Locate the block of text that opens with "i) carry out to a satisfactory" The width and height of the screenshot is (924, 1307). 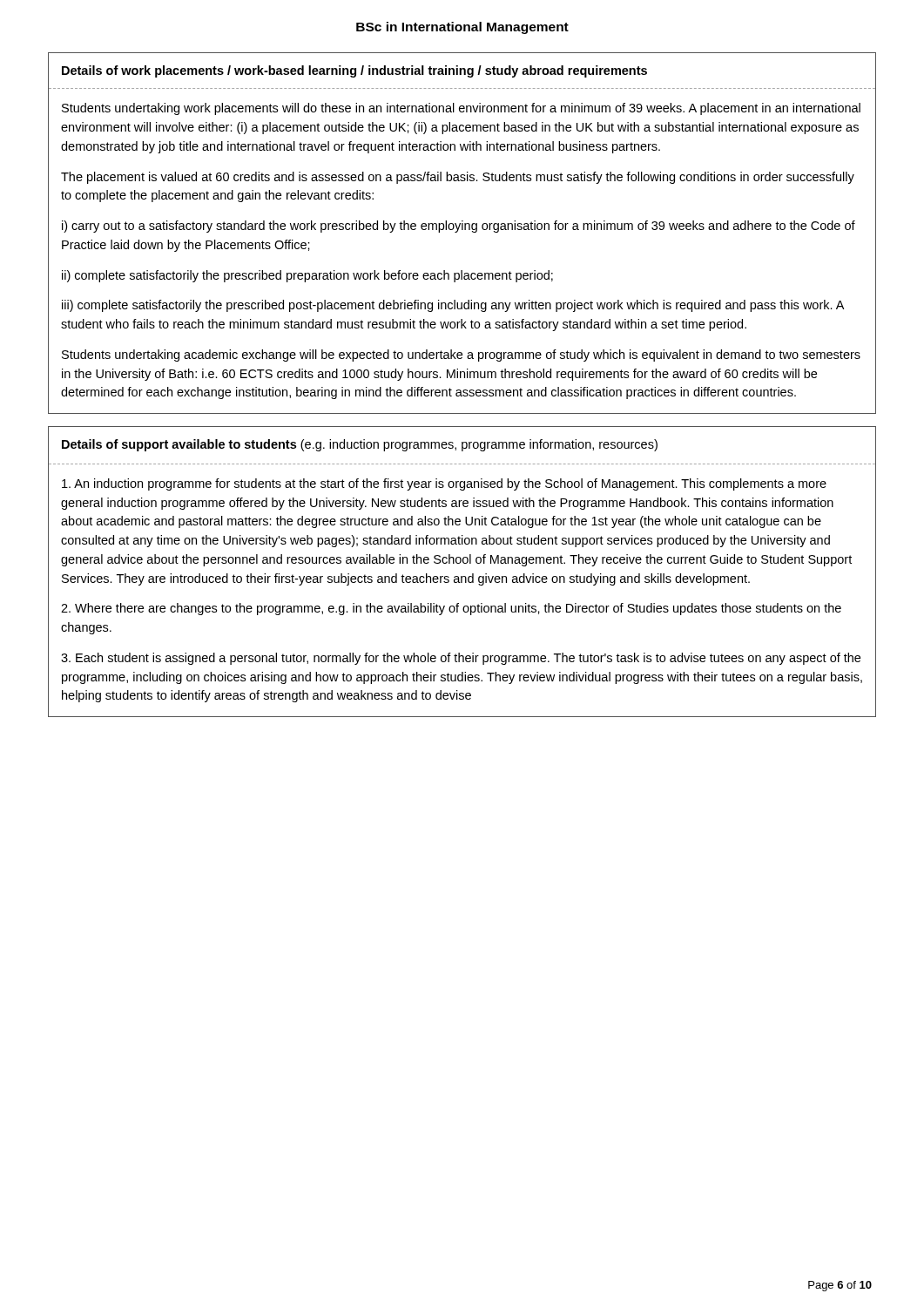pyautogui.click(x=458, y=235)
